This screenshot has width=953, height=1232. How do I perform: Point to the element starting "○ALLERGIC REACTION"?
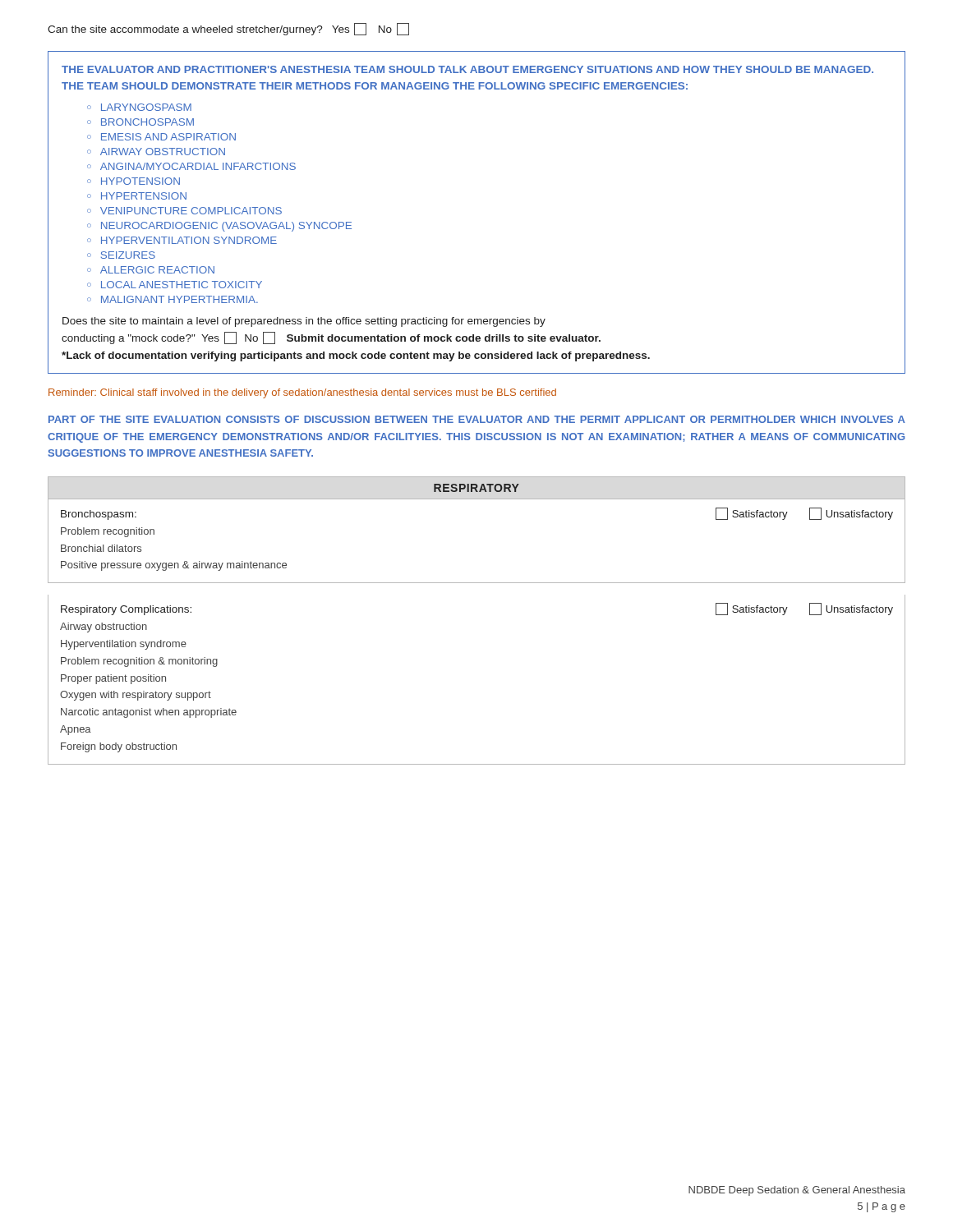point(151,270)
